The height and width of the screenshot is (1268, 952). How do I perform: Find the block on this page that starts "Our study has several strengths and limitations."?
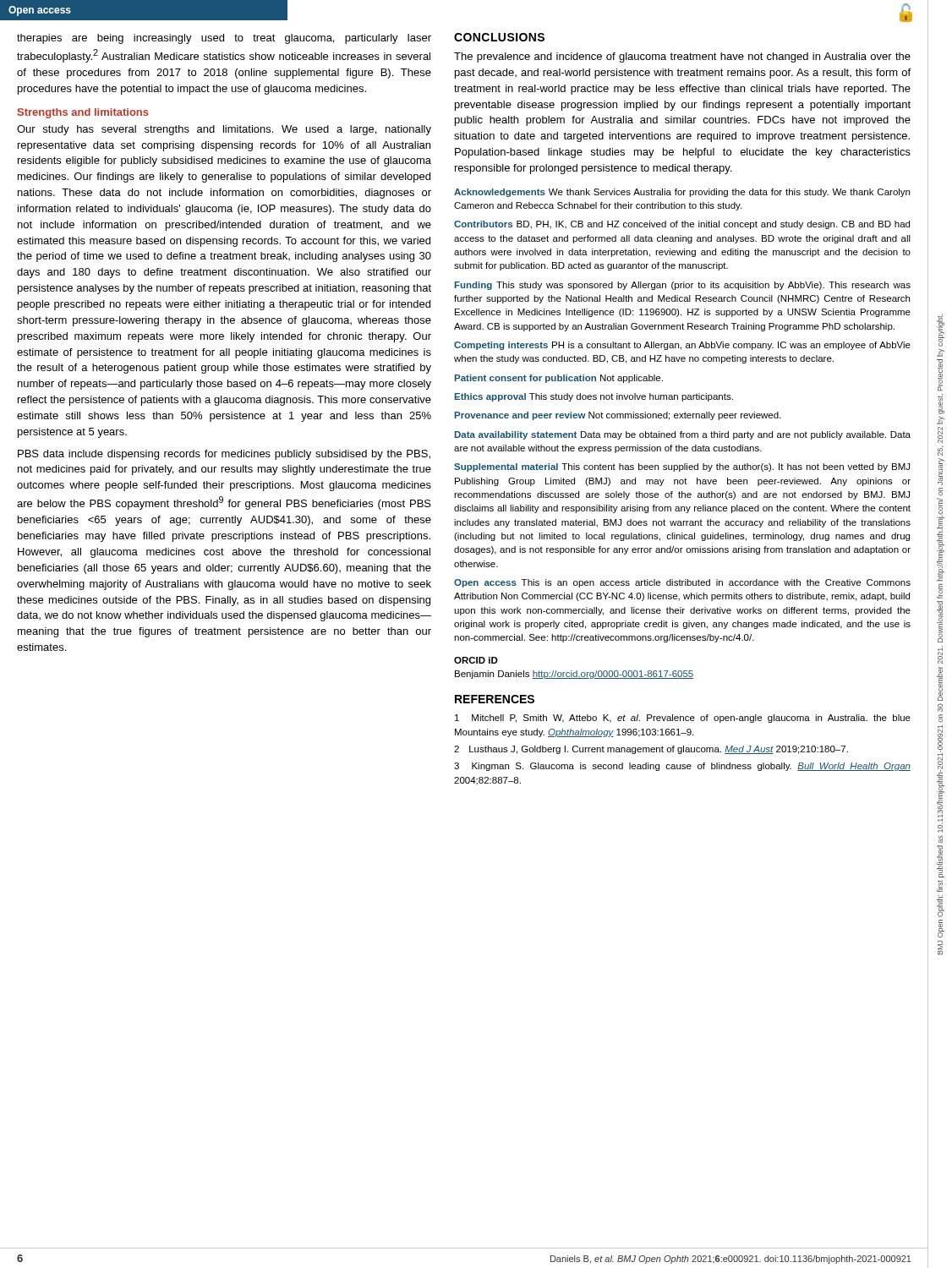224,389
